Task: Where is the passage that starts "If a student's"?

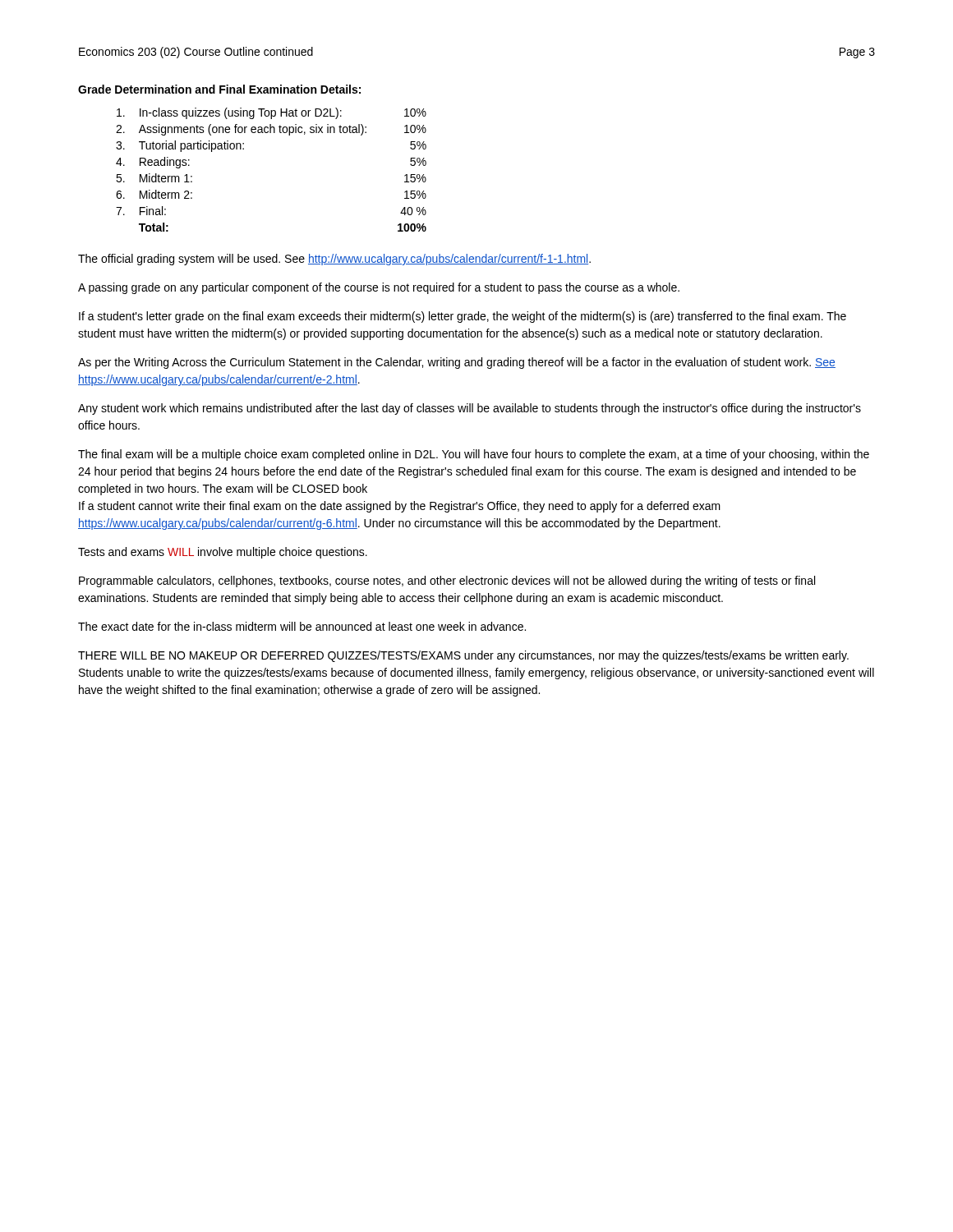Action: coord(462,325)
